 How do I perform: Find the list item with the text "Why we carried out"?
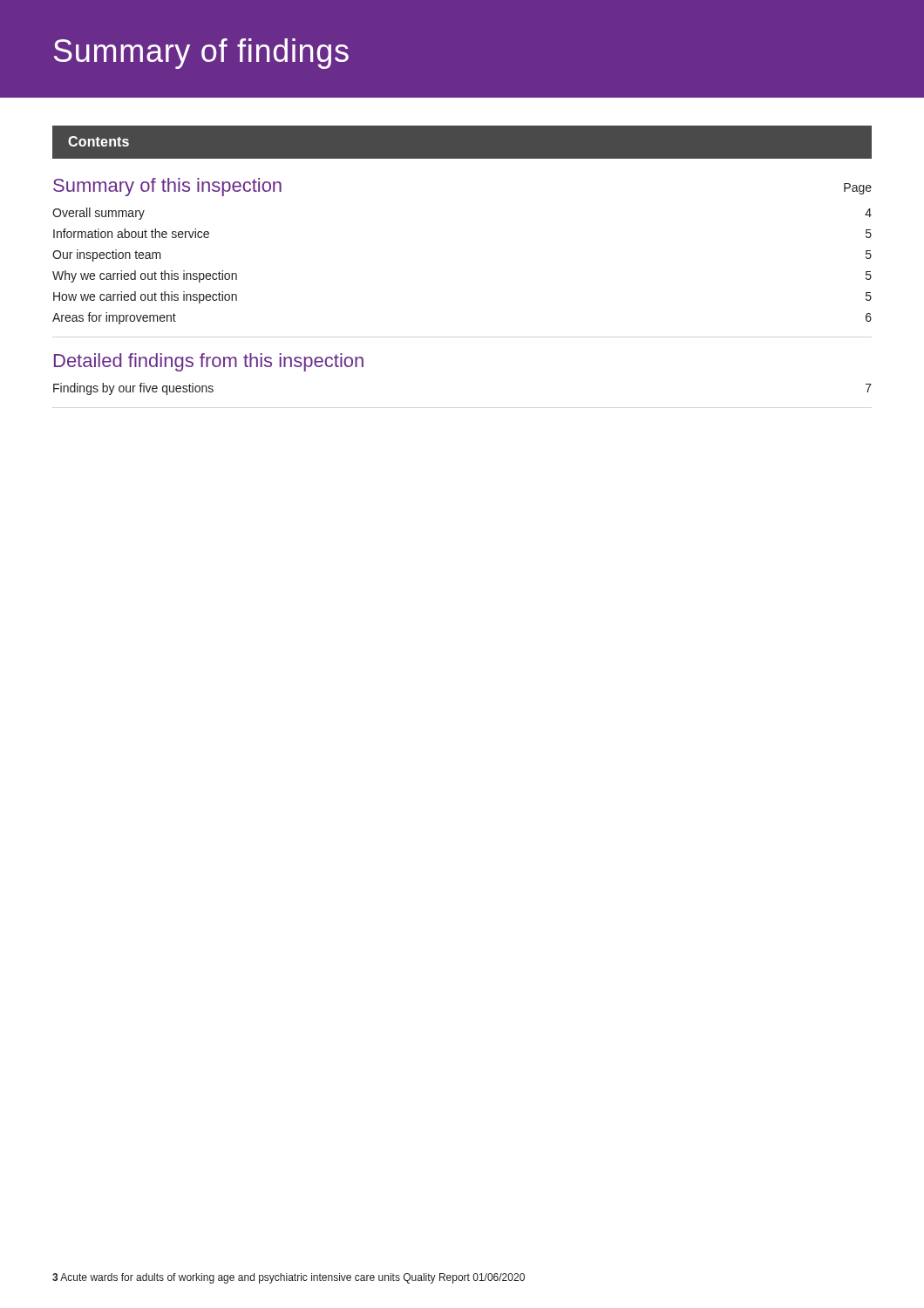[x=145, y=276]
